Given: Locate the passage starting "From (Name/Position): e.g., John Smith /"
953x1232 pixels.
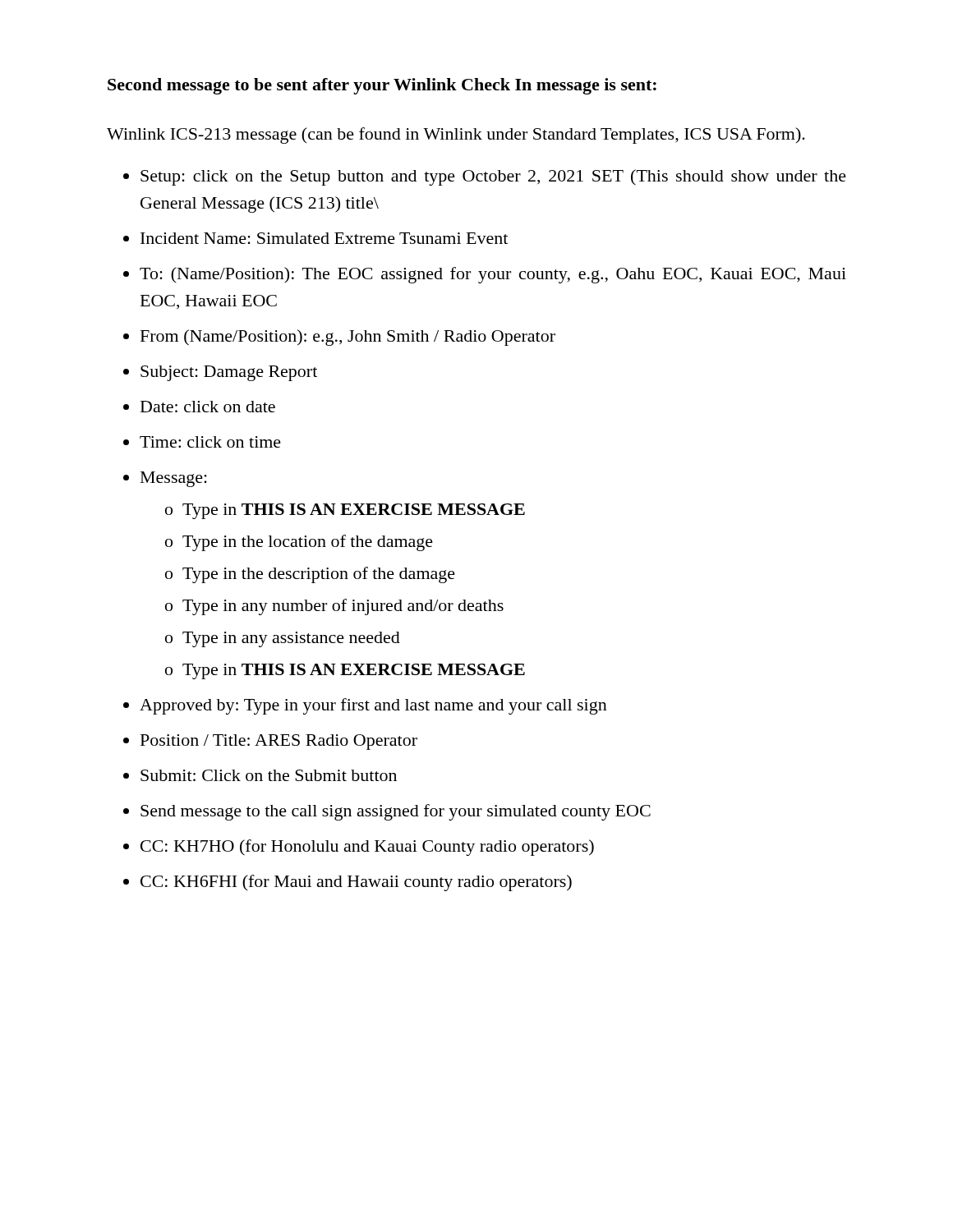Looking at the screenshot, I should click(x=348, y=336).
